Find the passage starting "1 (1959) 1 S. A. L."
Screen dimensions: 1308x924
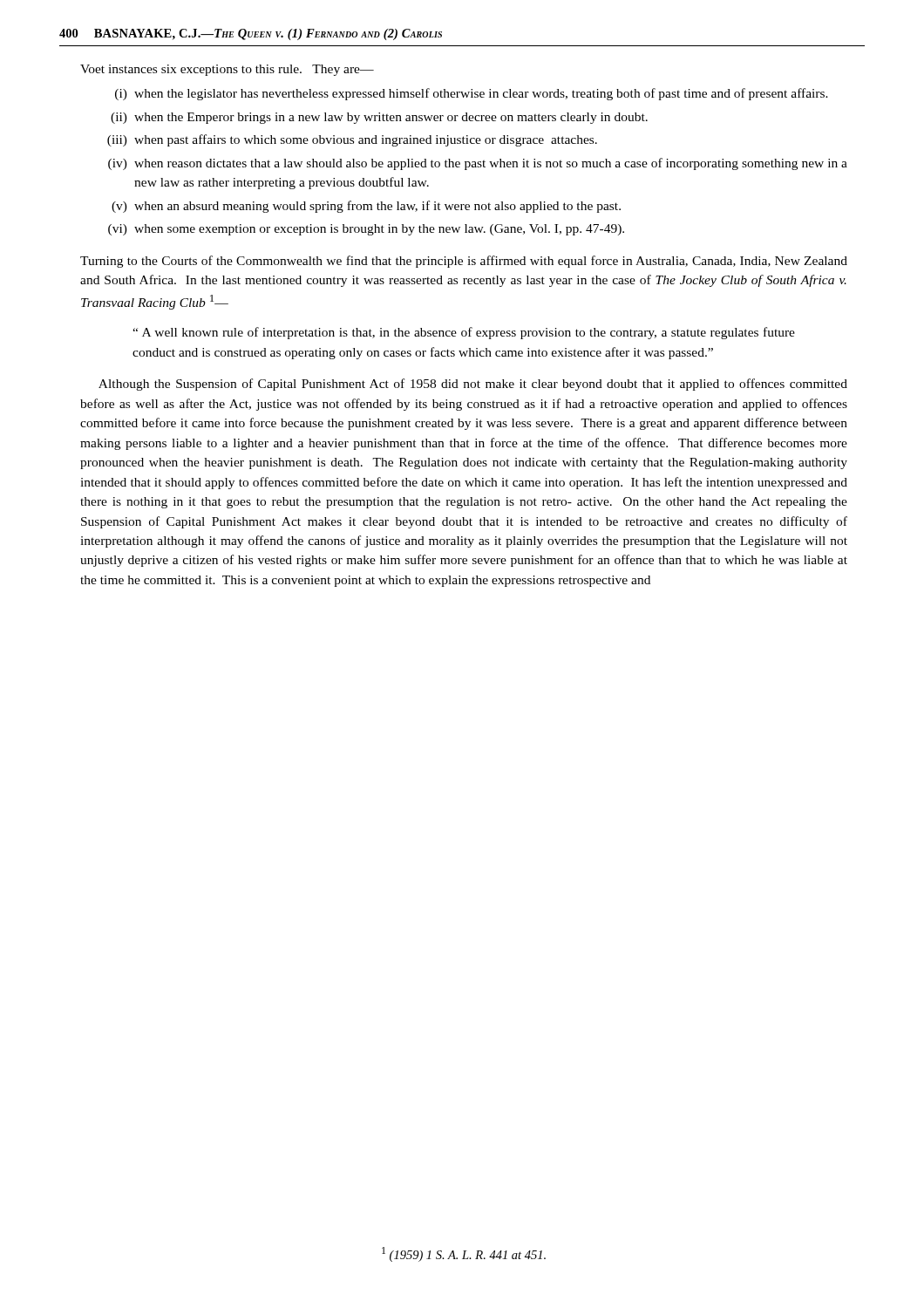click(464, 1253)
